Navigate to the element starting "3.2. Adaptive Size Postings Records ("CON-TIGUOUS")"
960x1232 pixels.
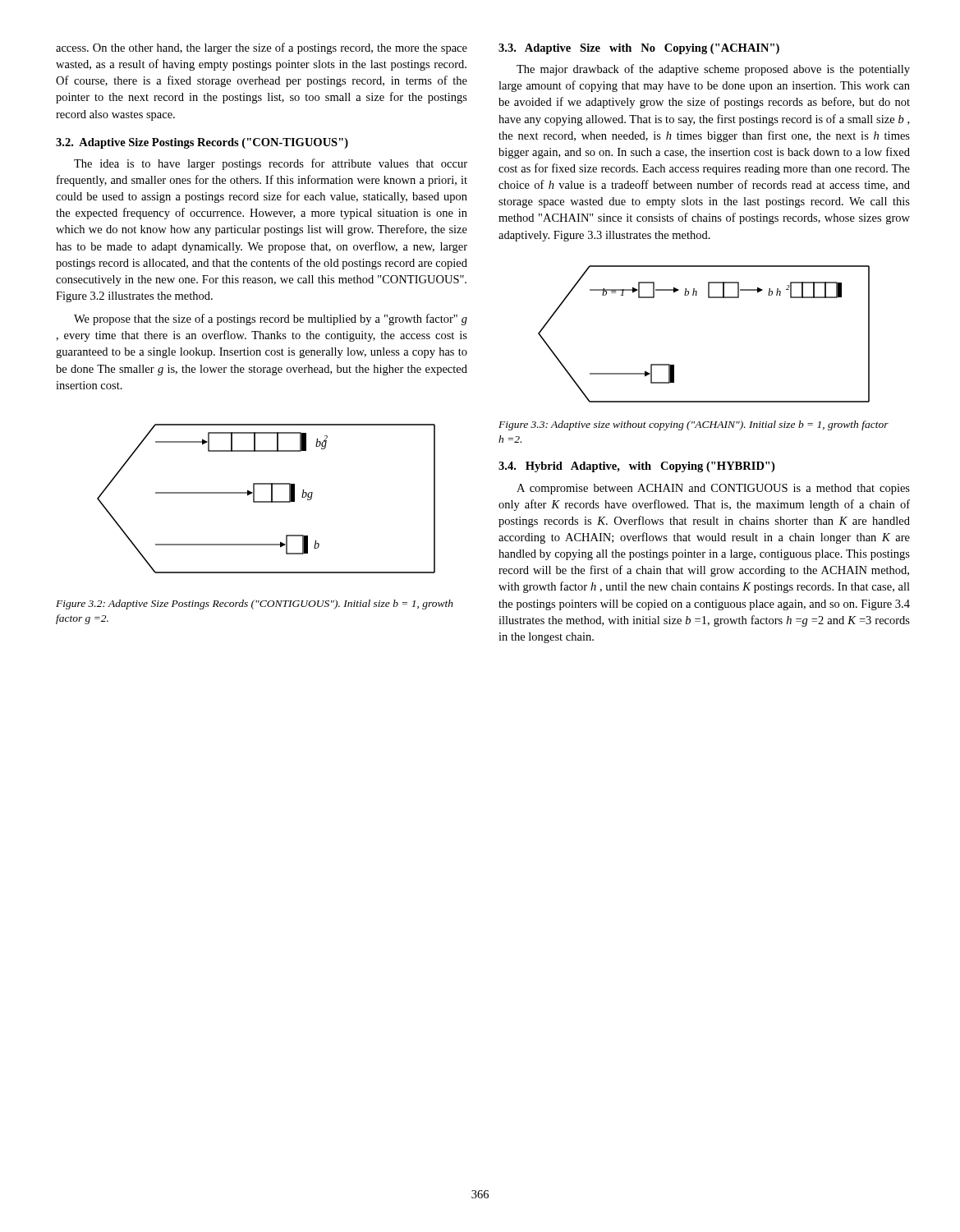[x=202, y=142]
